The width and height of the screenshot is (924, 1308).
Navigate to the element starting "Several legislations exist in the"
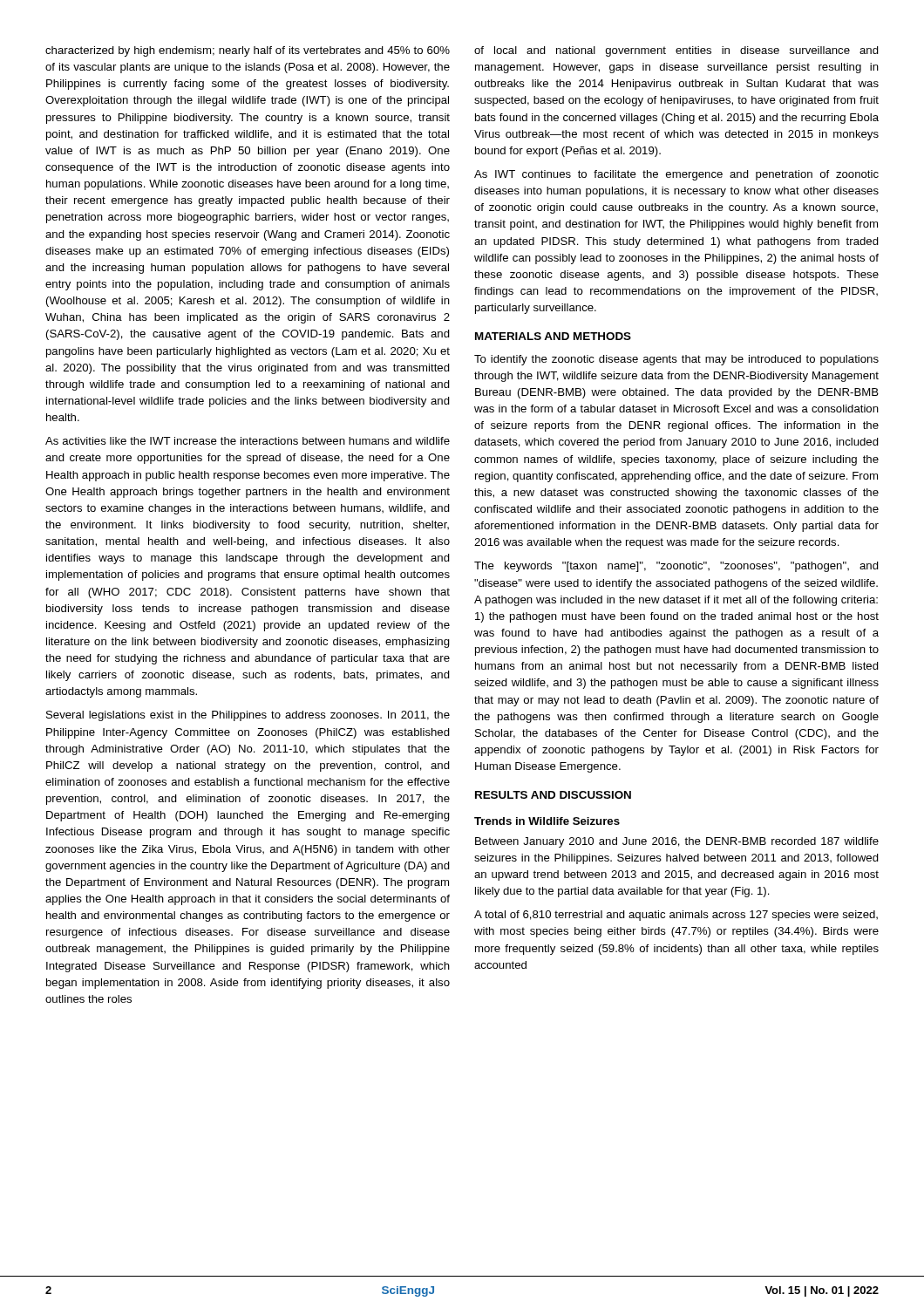pyautogui.click(x=248, y=857)
